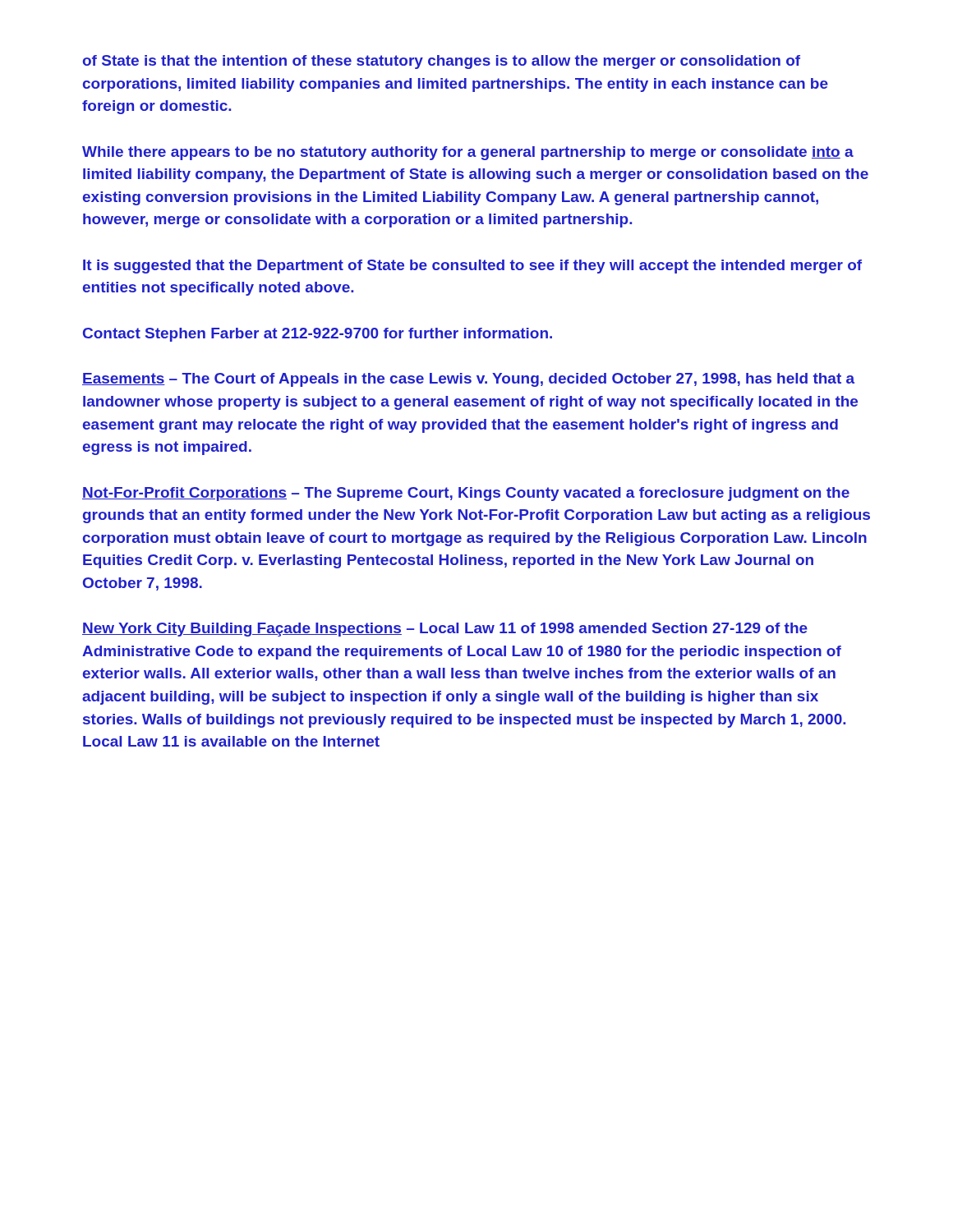The height and width of the screenshot is (1232, 953).
Task: Point to the text block starting "Easements – The Court of Appeals in the"
Action: coord(470,413)
